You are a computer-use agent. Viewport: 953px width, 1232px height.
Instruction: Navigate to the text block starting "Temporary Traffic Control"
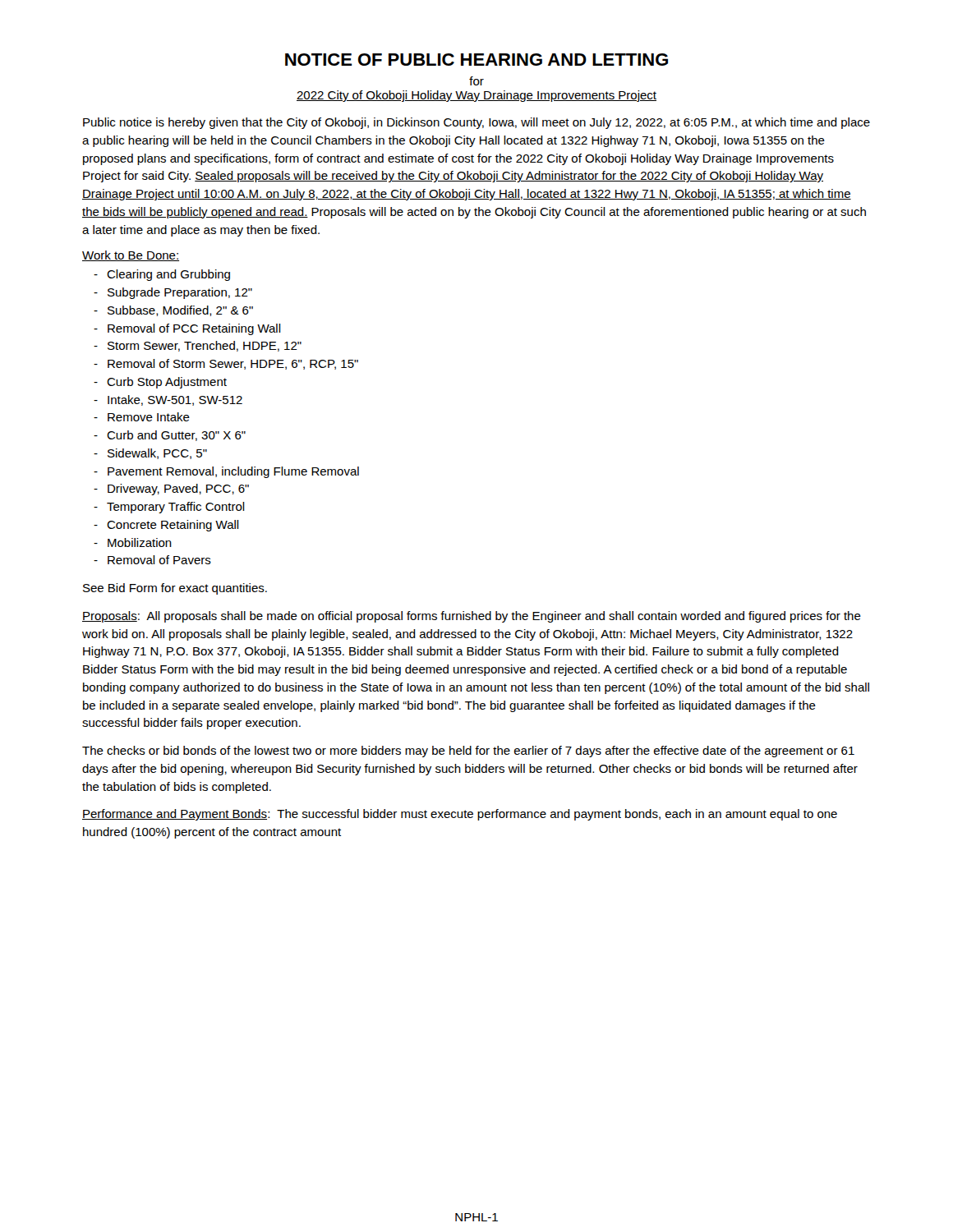176,506
